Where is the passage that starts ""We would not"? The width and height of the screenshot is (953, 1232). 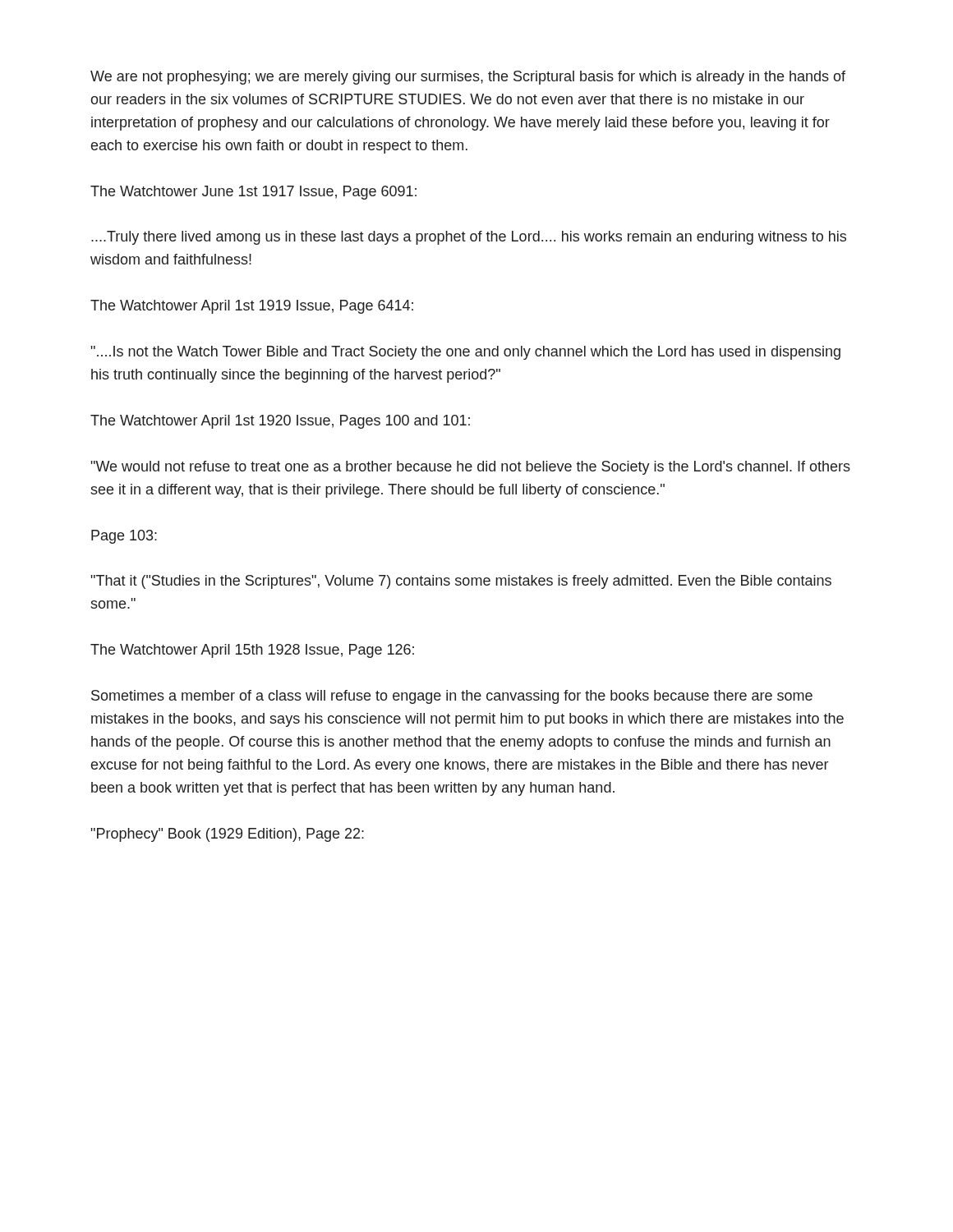[x=470, y=478]
